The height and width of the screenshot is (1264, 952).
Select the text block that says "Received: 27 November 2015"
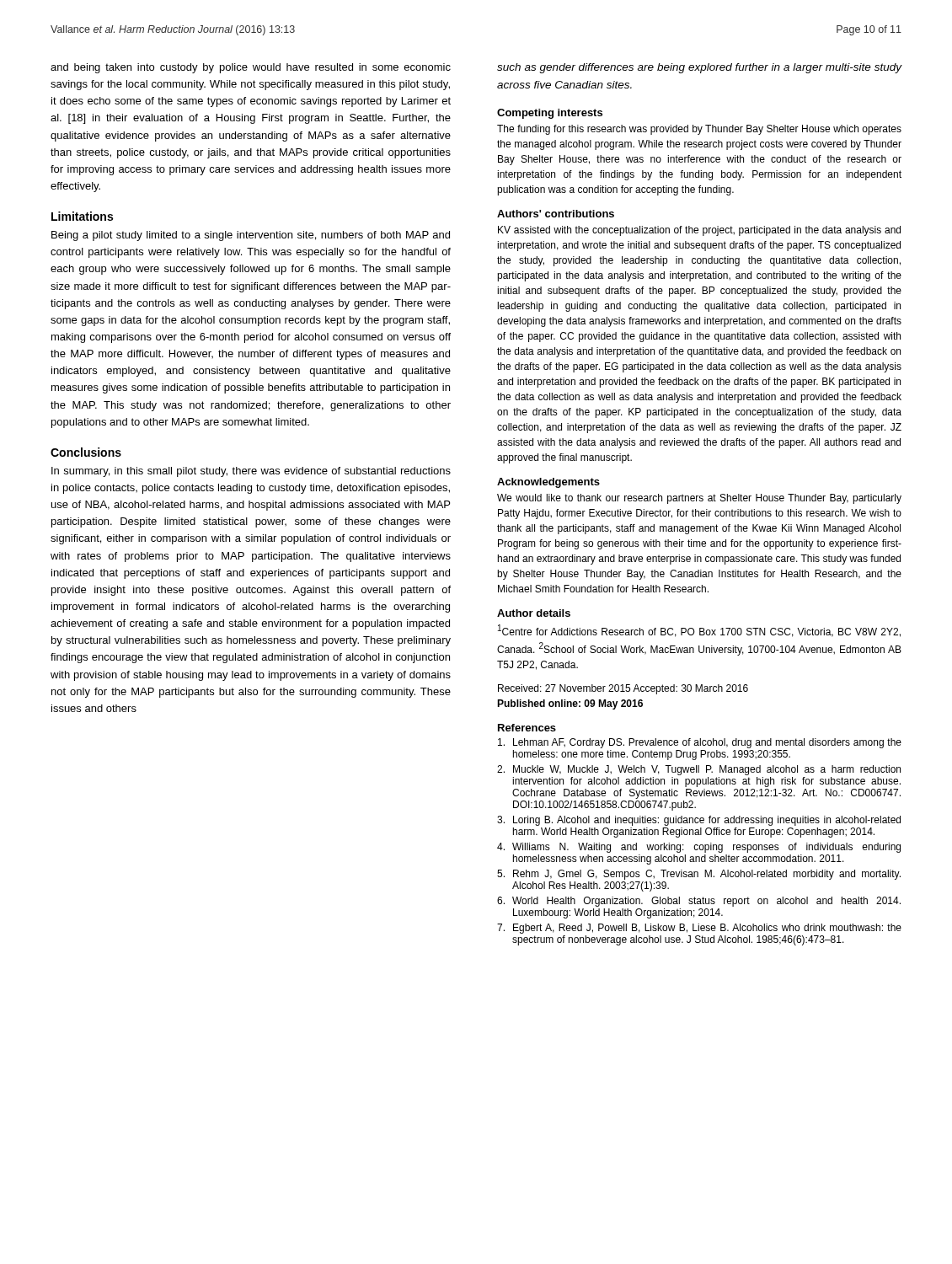click(x=623, y=696)
